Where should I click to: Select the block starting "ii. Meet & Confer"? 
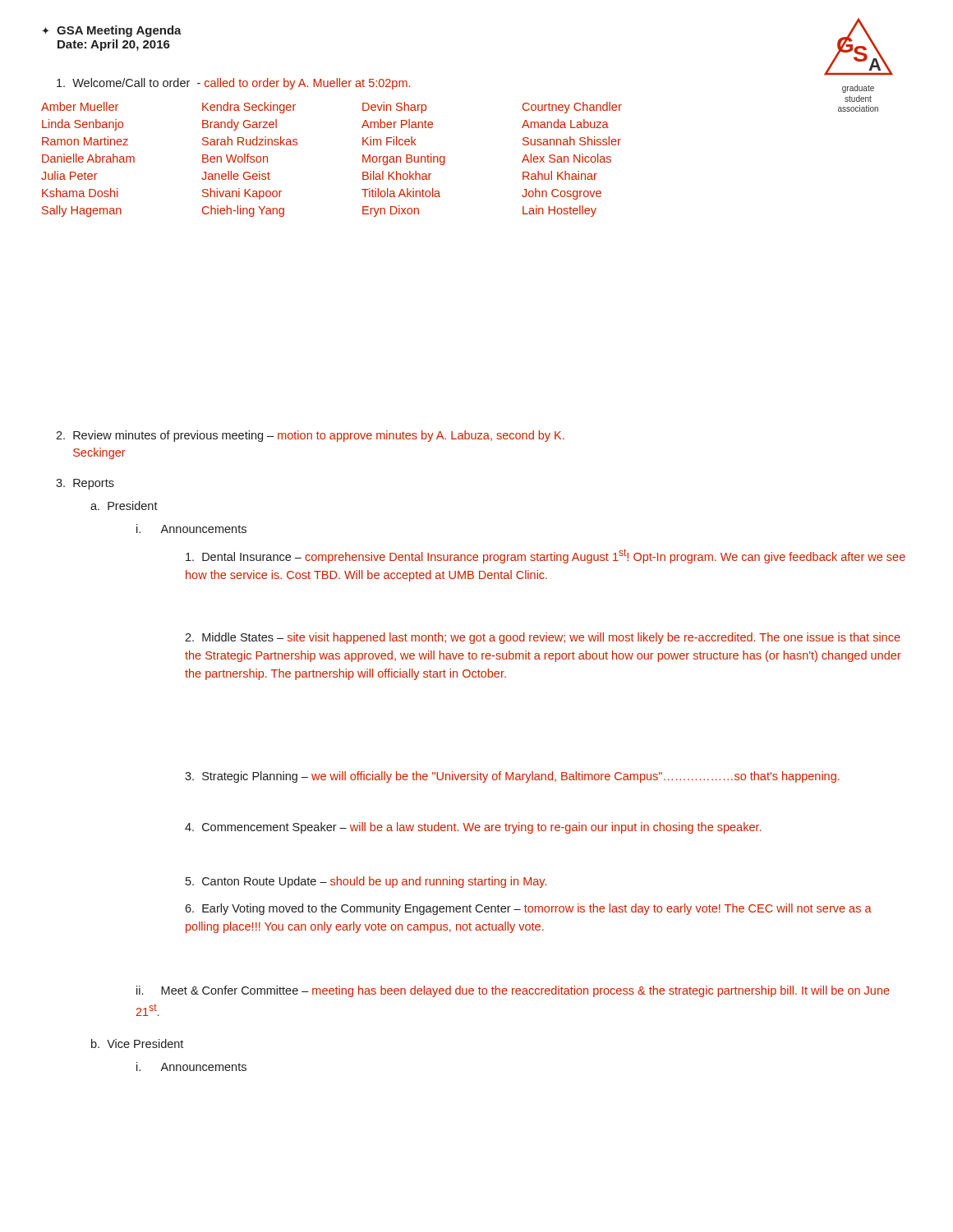pos(513,1001)
